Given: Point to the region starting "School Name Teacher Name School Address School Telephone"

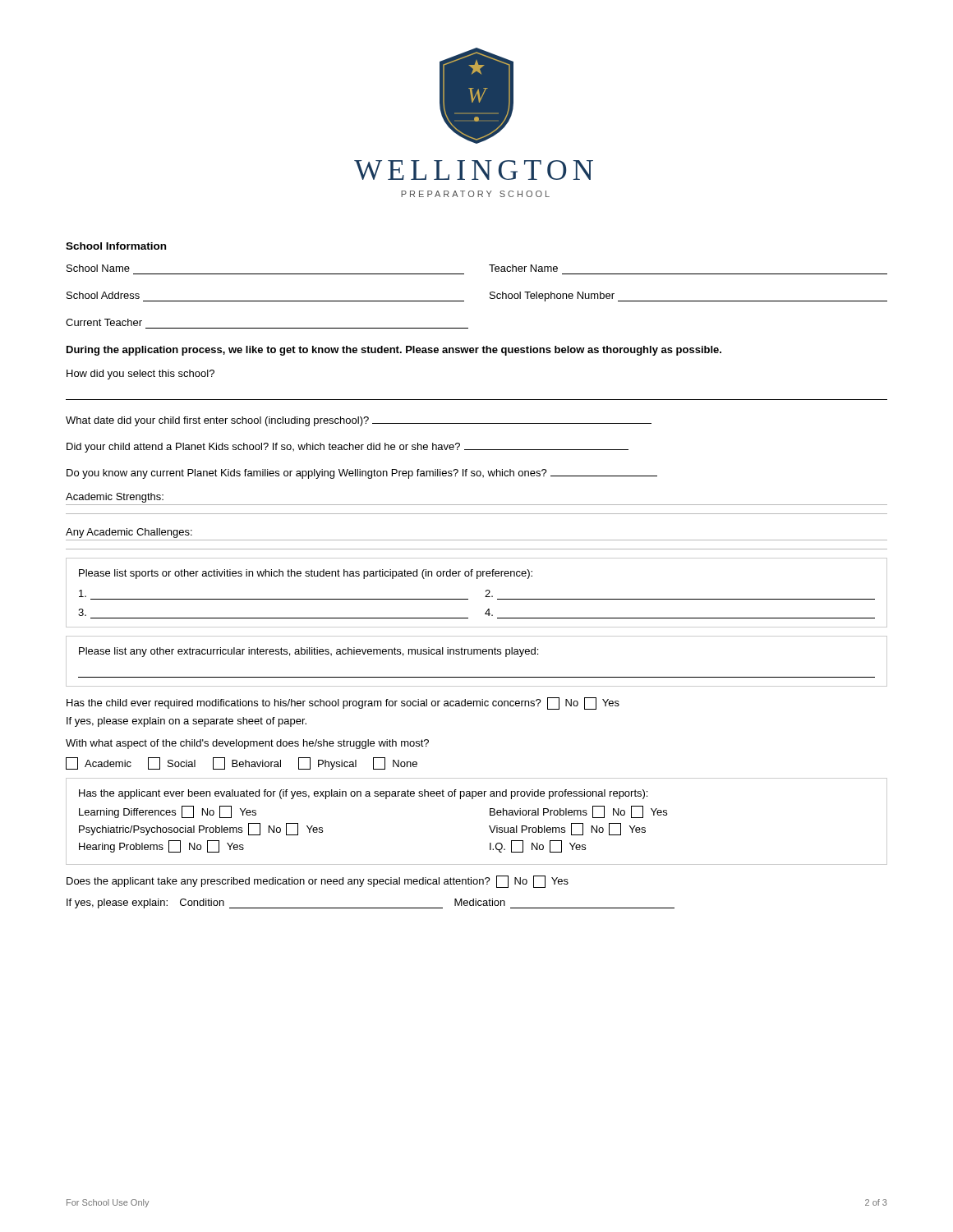Looking at the screenshot, I should click(94, 267).
